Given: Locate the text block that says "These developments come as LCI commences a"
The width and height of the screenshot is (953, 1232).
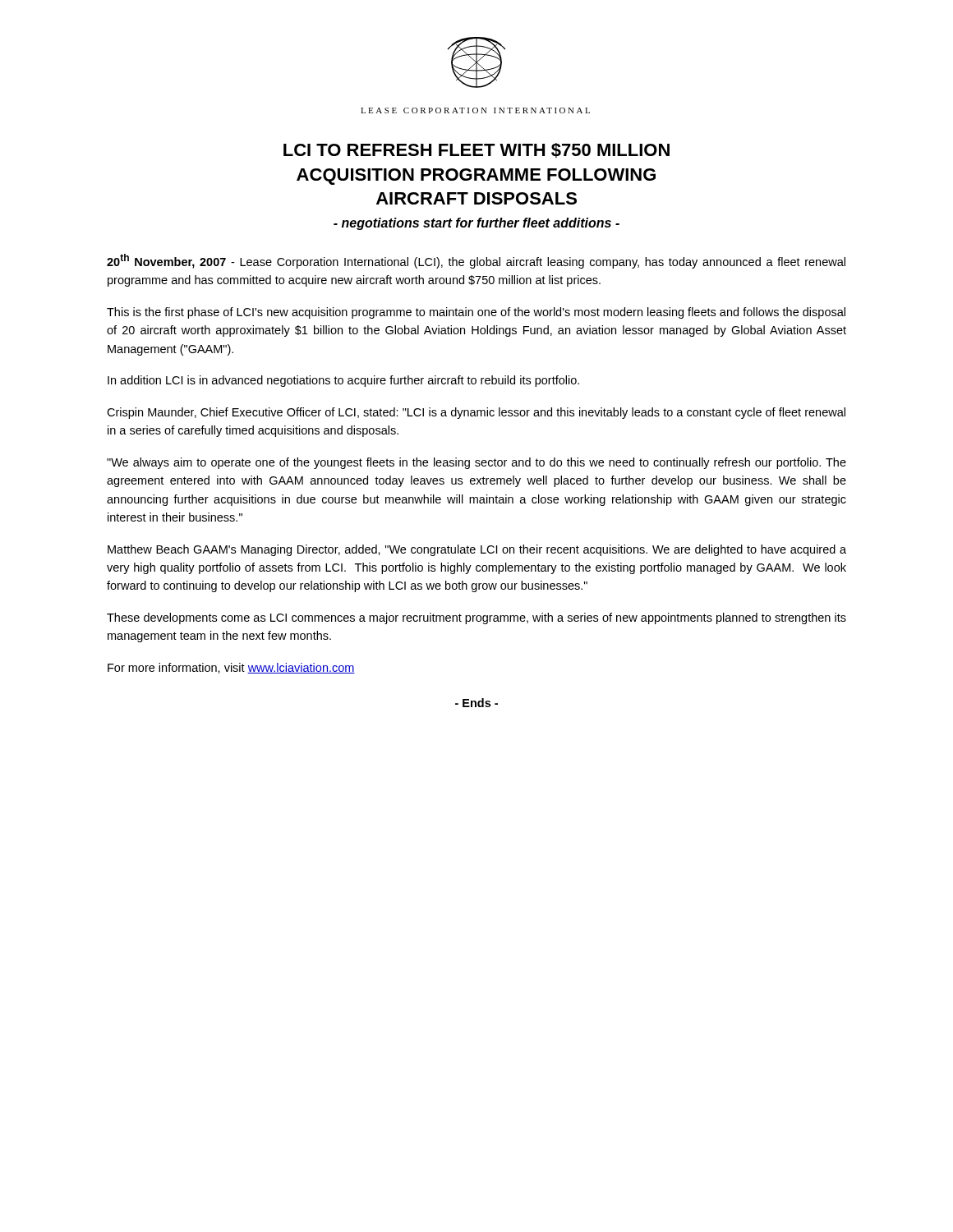Looking at the screenshot, I should [x=476, y=627].
